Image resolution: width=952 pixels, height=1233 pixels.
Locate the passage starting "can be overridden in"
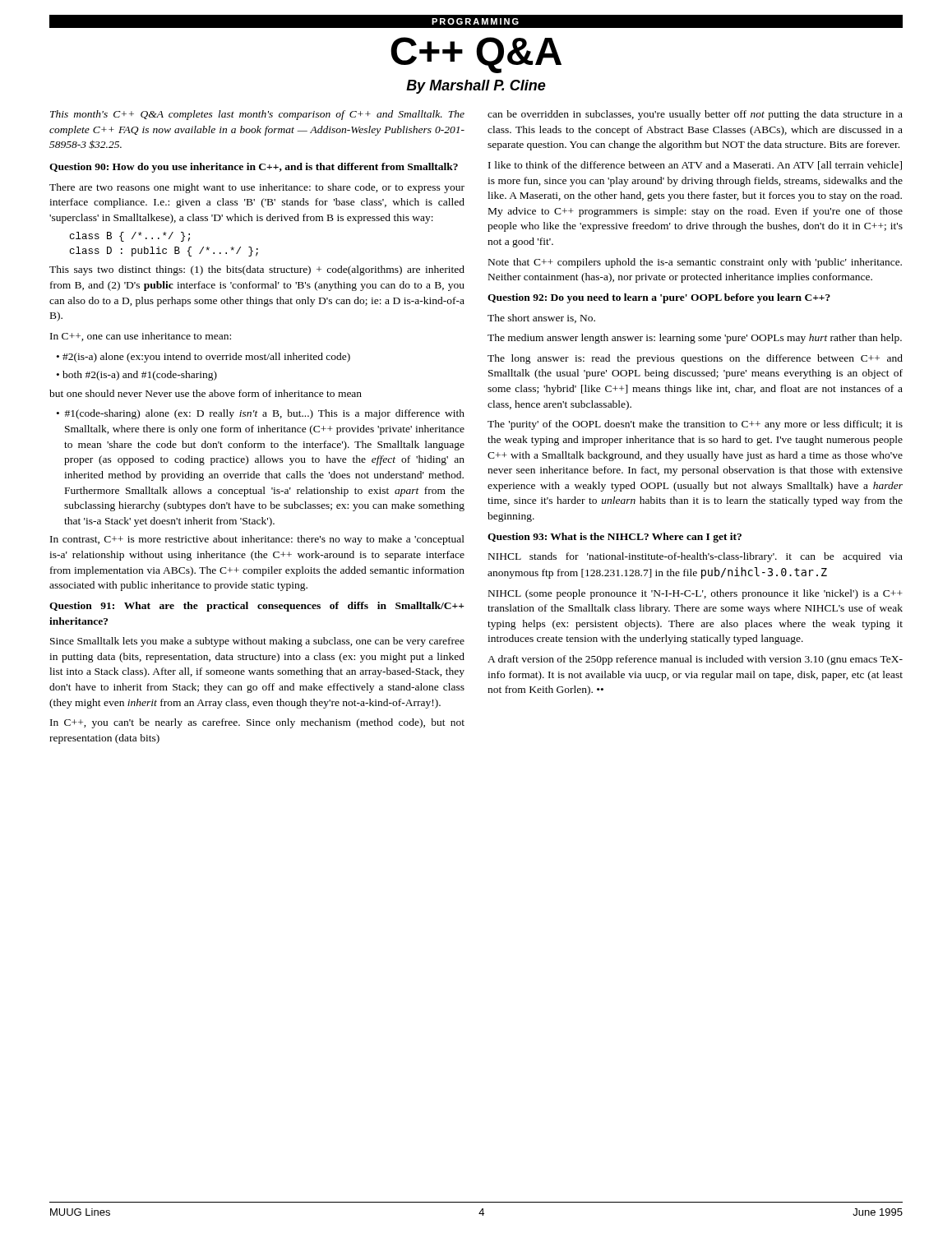tap(695, 130)
